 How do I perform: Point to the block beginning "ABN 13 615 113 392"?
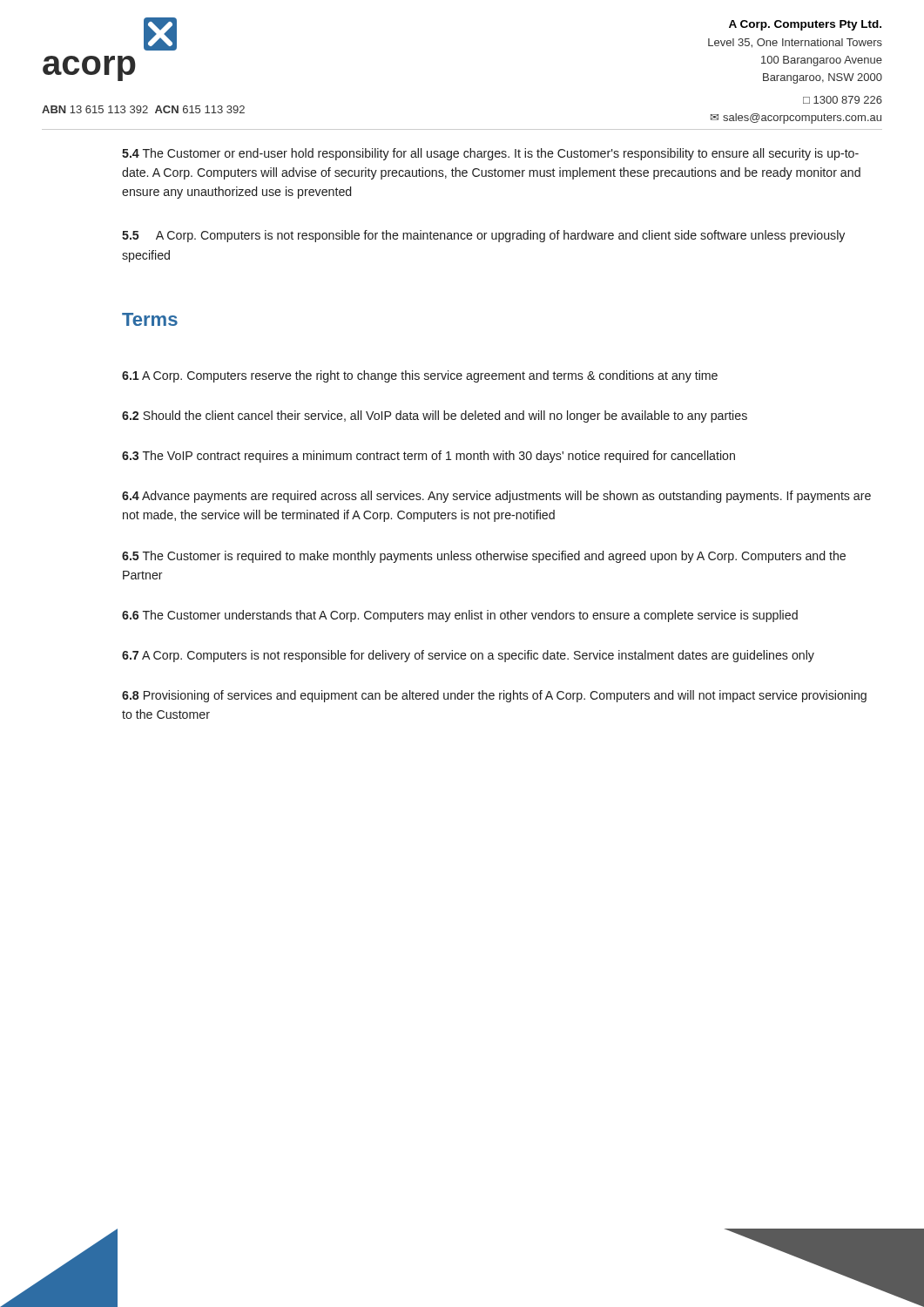coord(143,109)
